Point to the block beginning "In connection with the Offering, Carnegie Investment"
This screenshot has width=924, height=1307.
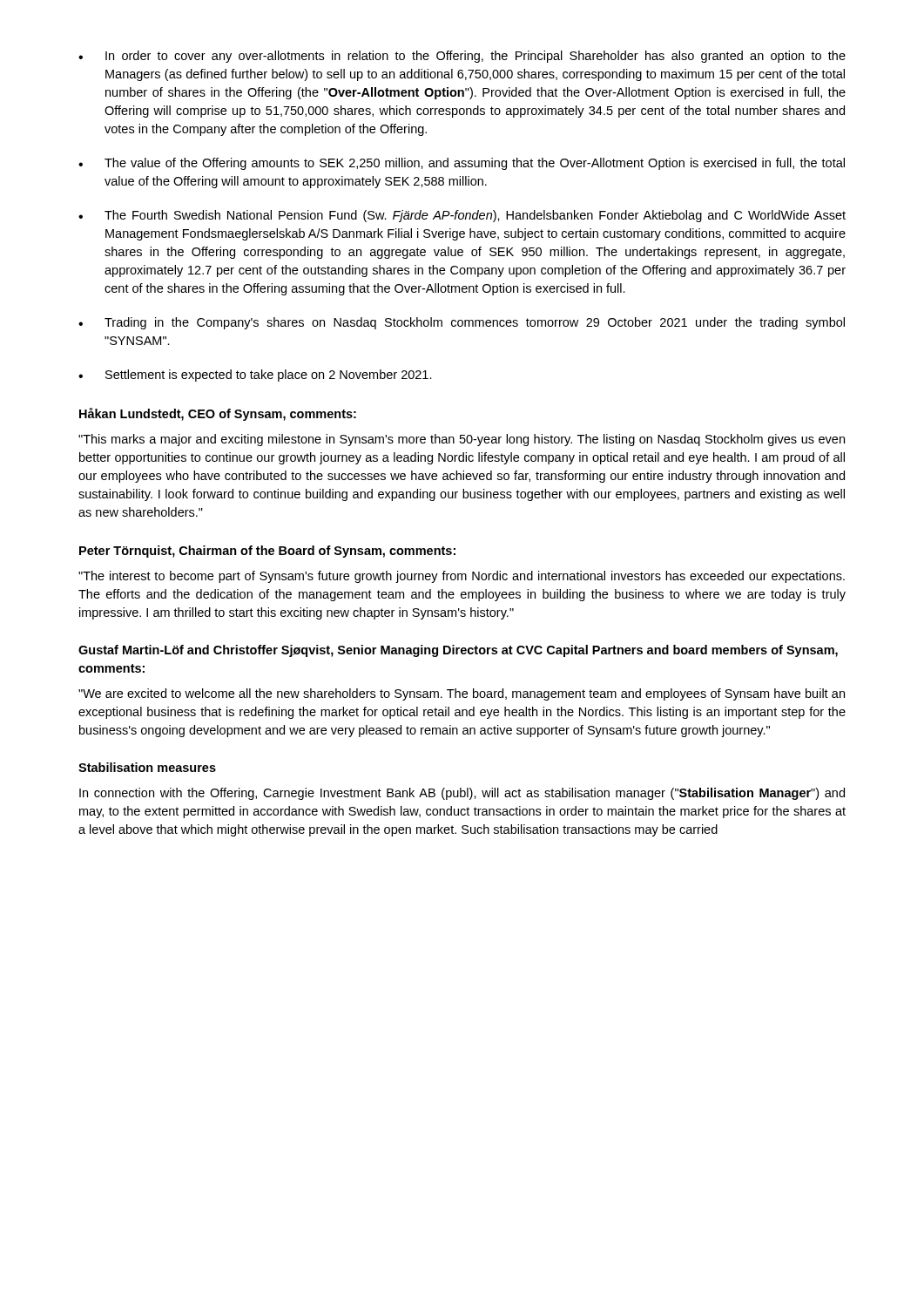coord(462,811)
